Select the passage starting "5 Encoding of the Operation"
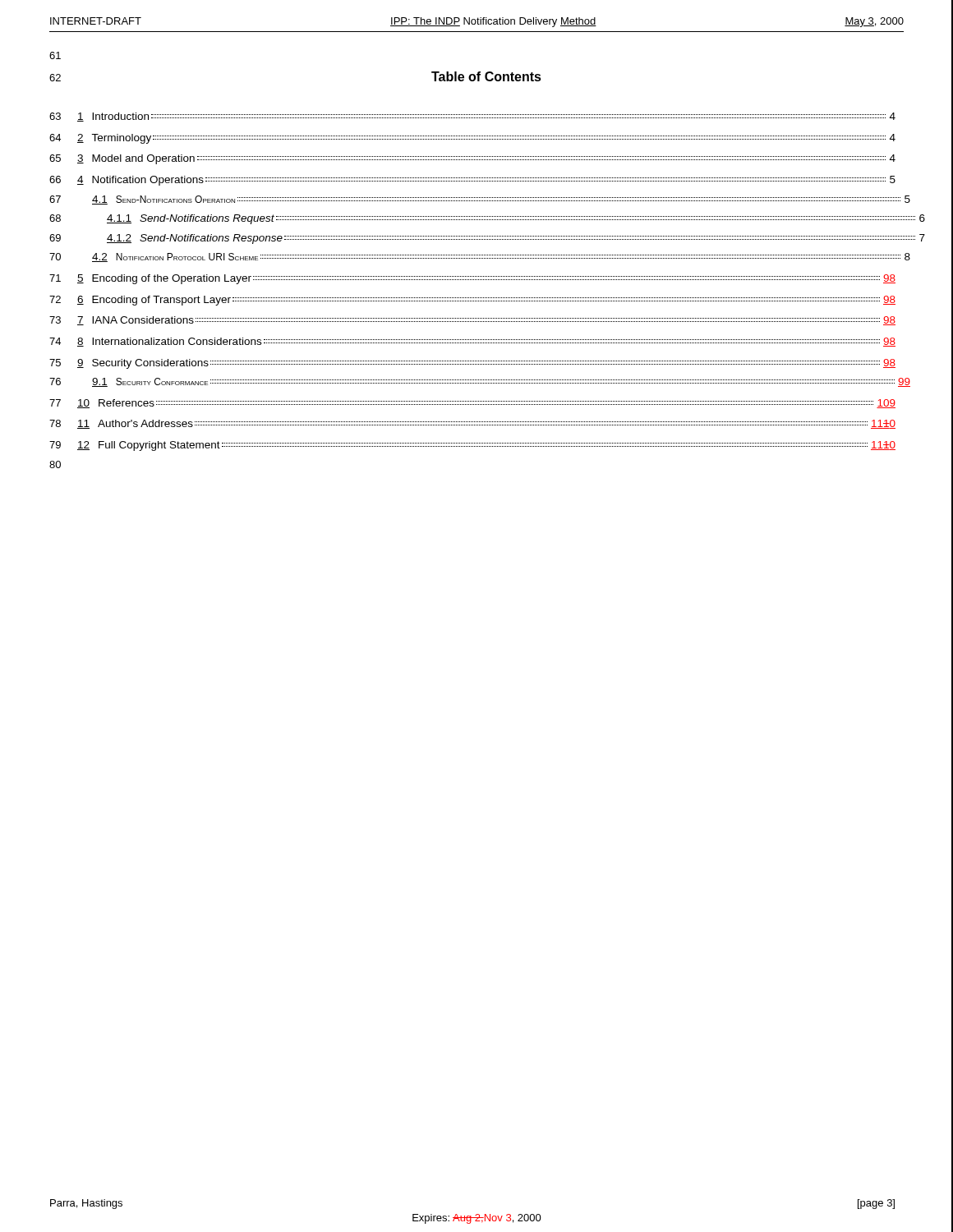The width and height of the screenshot is (953, 1232). coord(486,278)
